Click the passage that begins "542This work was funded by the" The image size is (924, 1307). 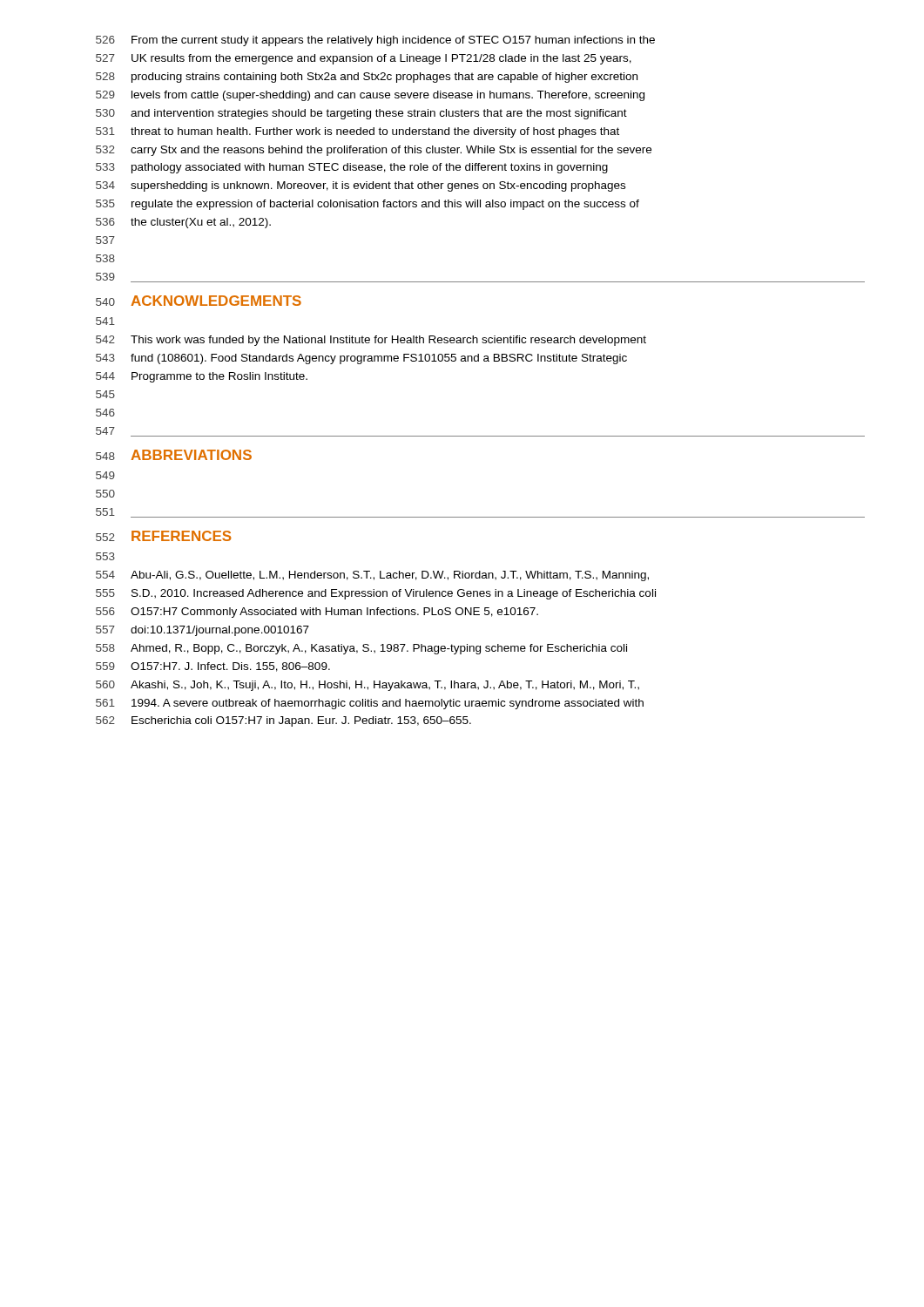pyautogui.click(x=479, y=359)
